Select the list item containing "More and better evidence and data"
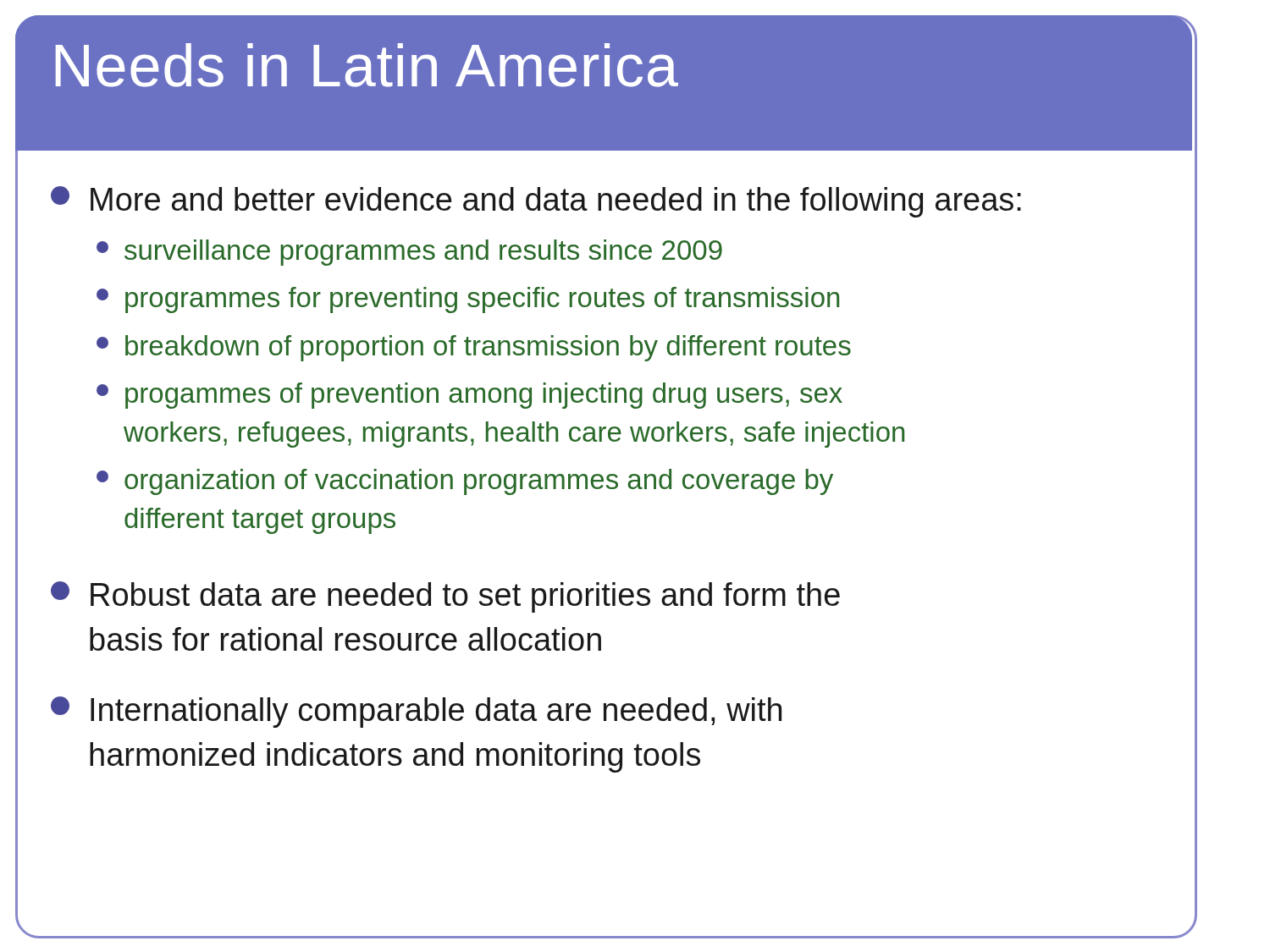The image size is (1270, 952). pos(537,362)
